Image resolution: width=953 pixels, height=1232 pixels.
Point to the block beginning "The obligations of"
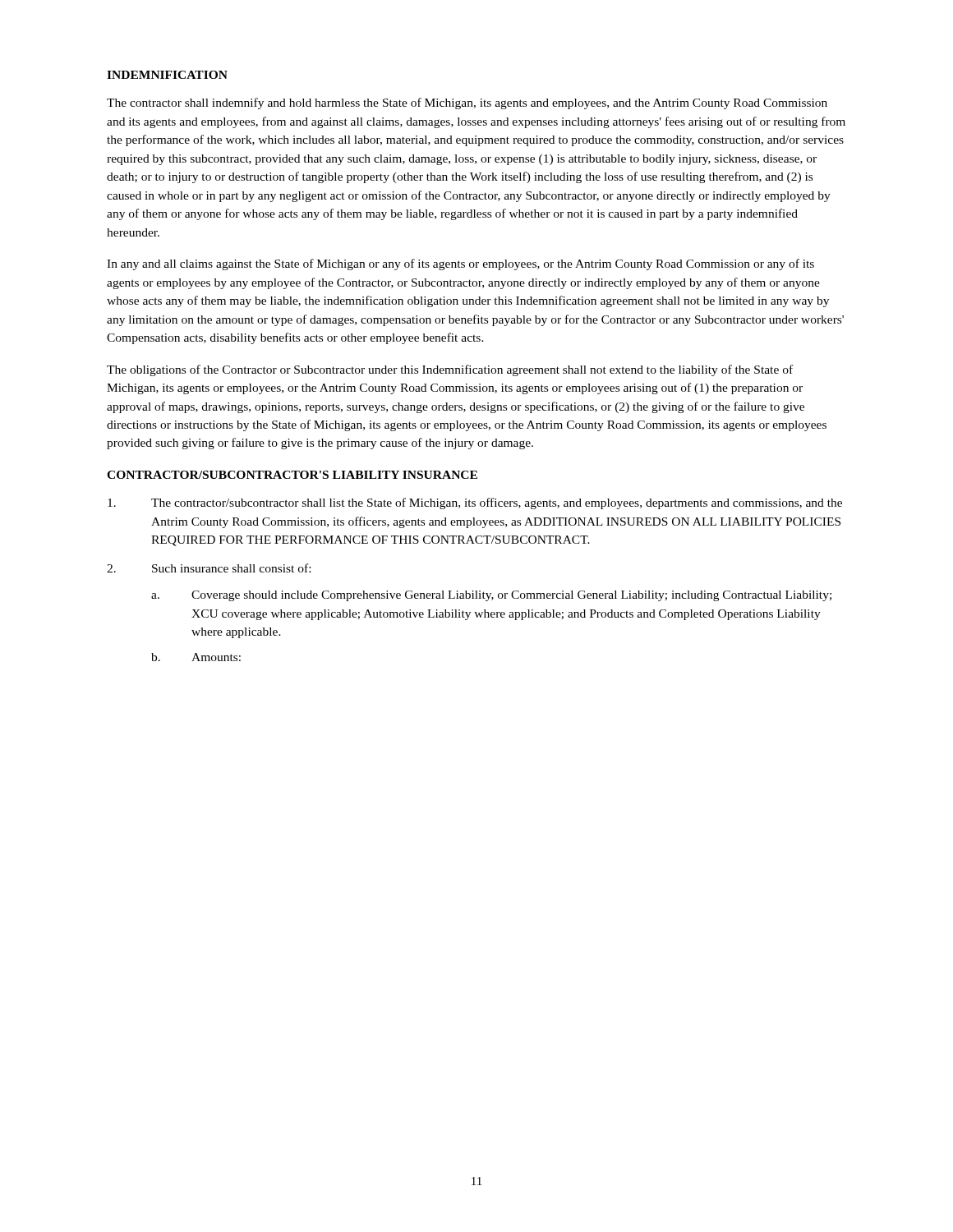(467, 406)
